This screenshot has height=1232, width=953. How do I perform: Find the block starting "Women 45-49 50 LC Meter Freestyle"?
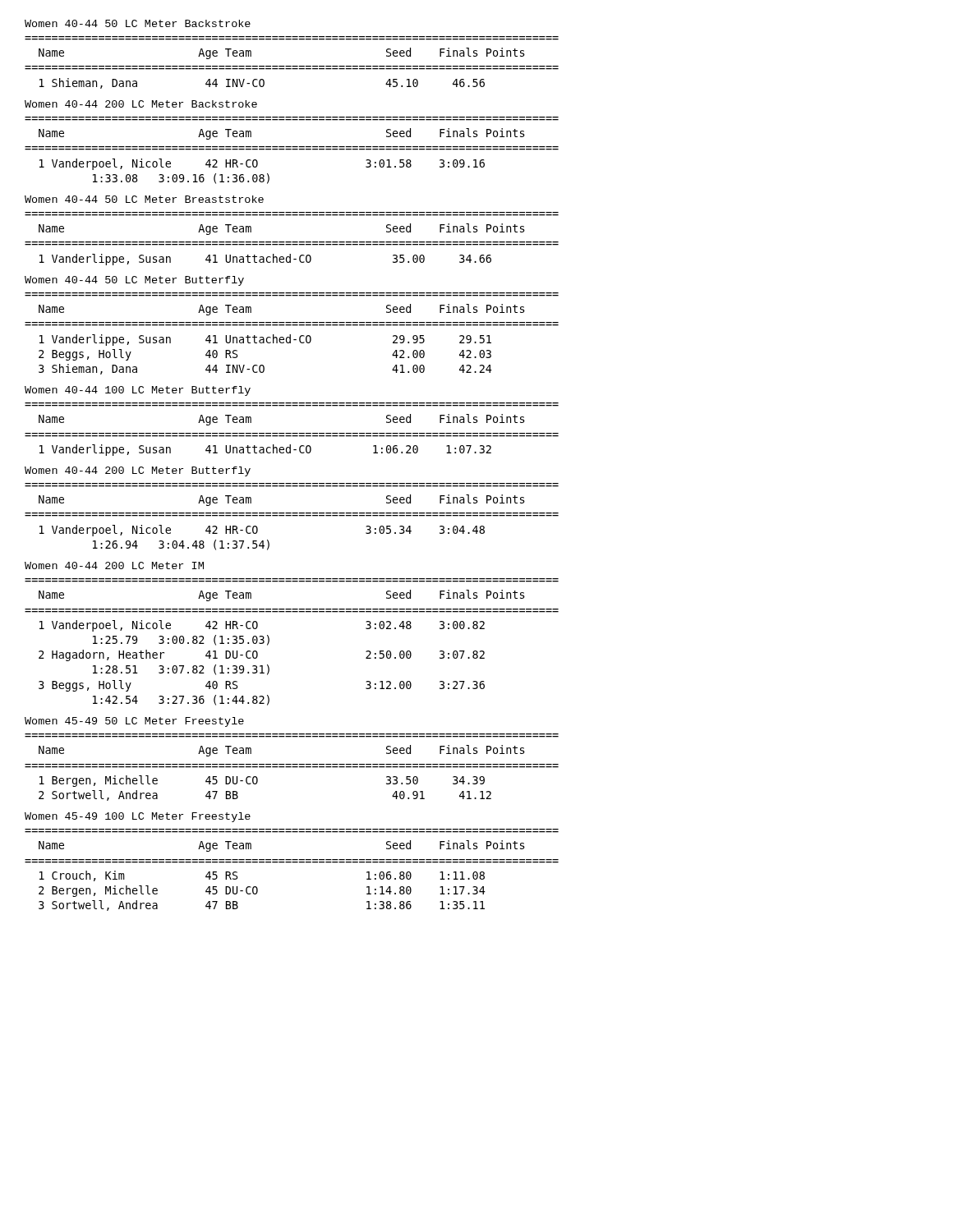134,722
